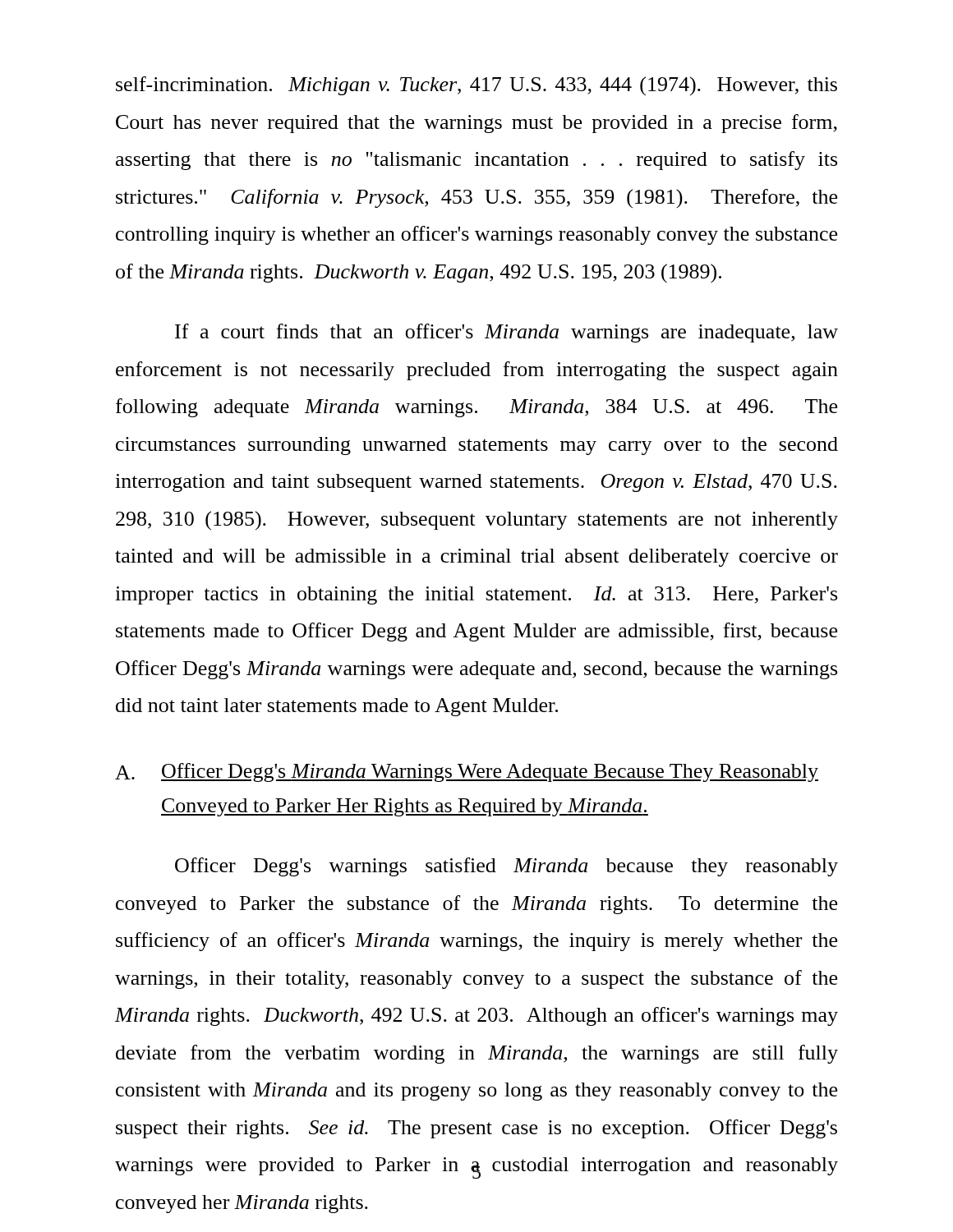
Task: Find the text starting "If a court finds that an"
Action: [x=476, y=518]
